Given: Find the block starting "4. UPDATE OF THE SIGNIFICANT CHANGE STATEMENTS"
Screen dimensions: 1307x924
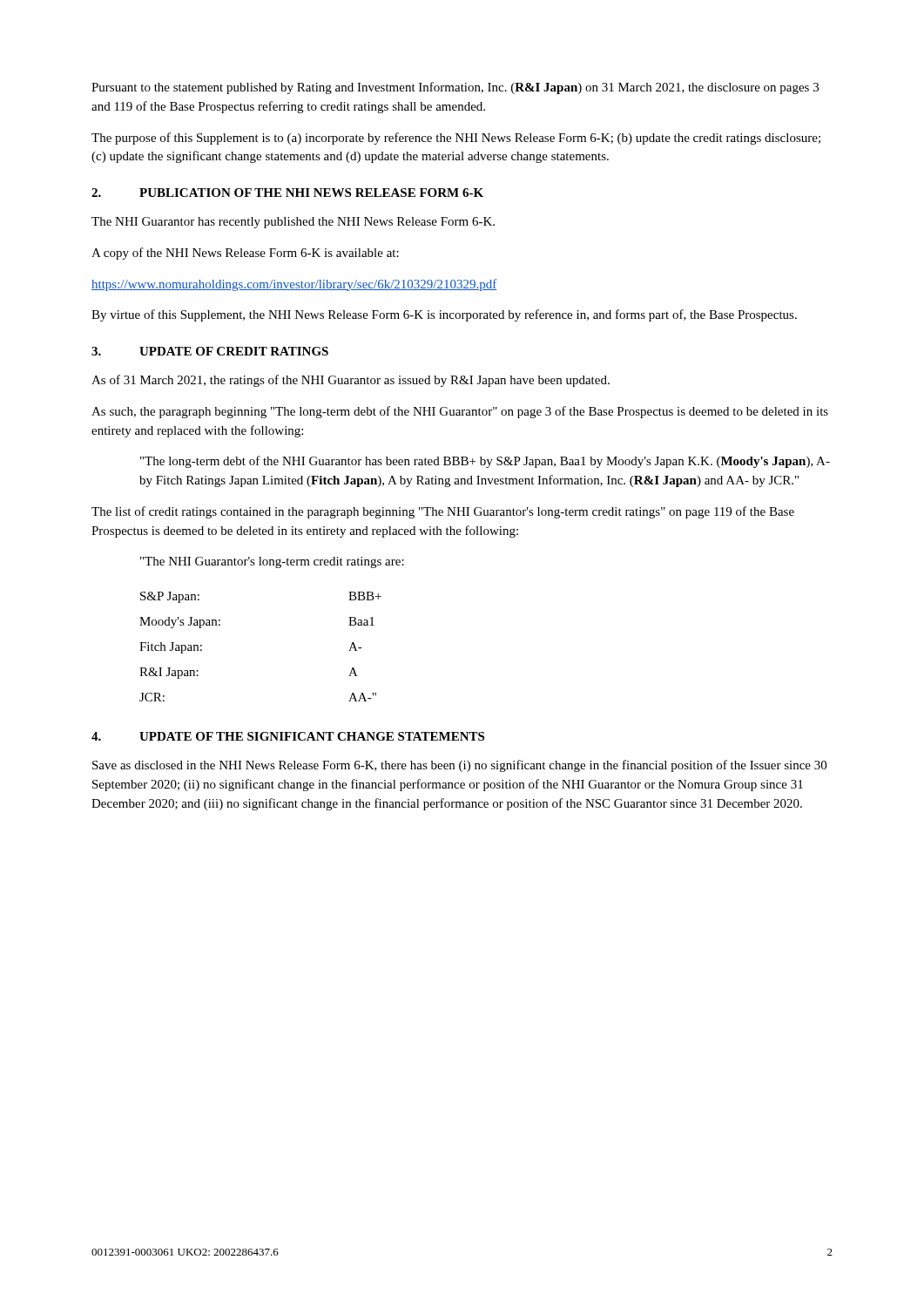Looking at the screenshot, I should (288, 737).
